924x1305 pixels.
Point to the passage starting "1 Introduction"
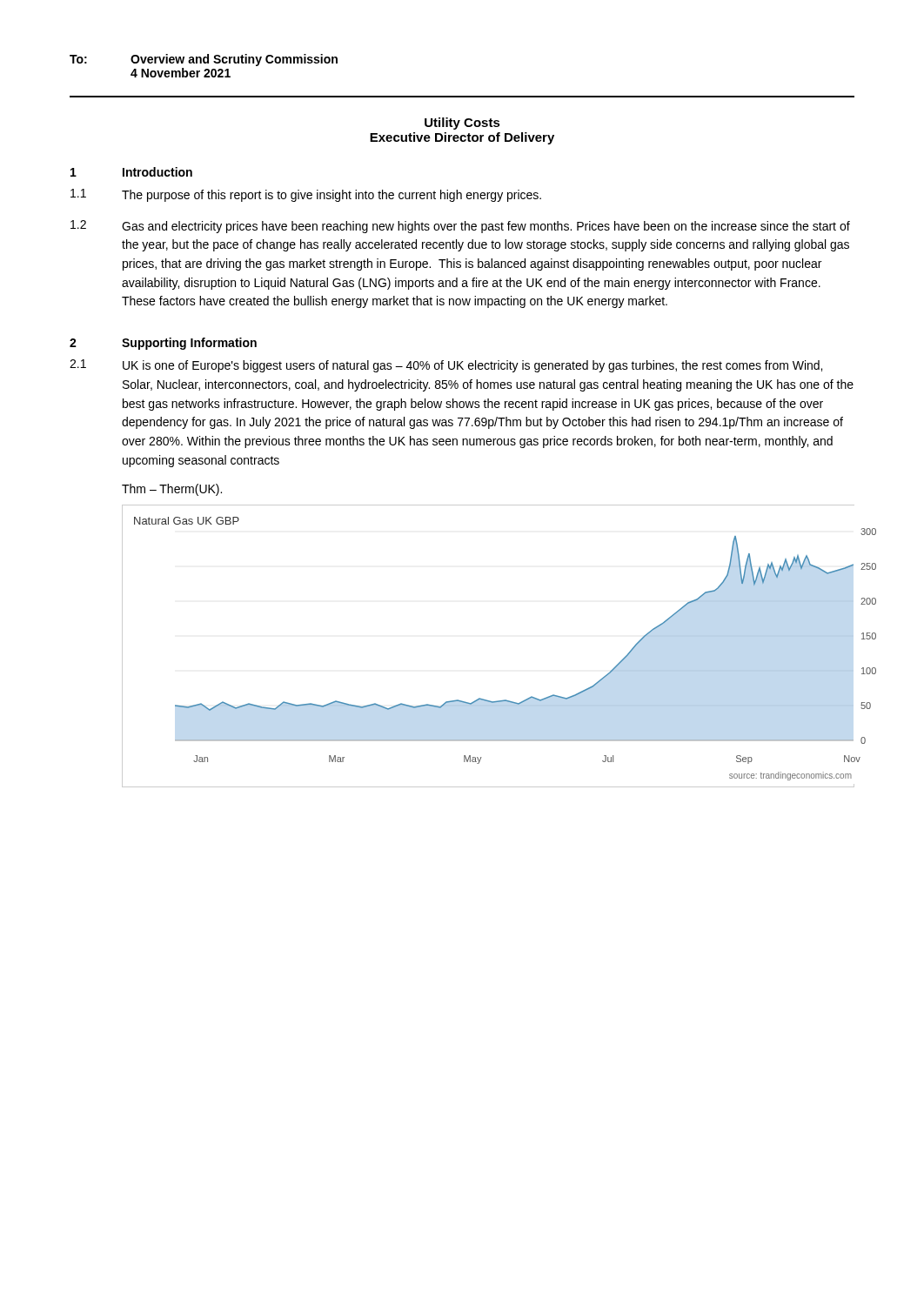(131, 172)
